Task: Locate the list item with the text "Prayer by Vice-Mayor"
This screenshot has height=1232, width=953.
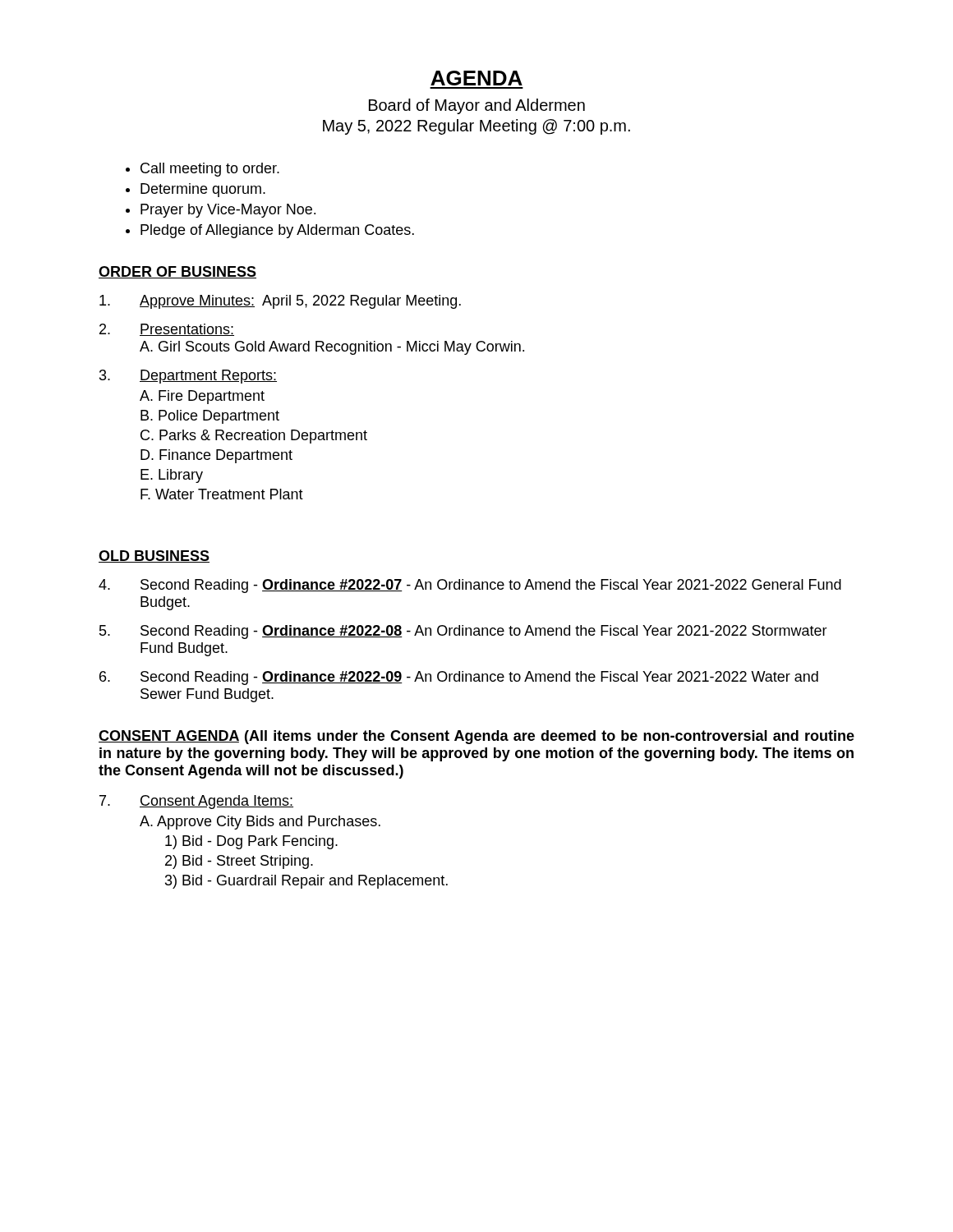Action: (228, 209)
